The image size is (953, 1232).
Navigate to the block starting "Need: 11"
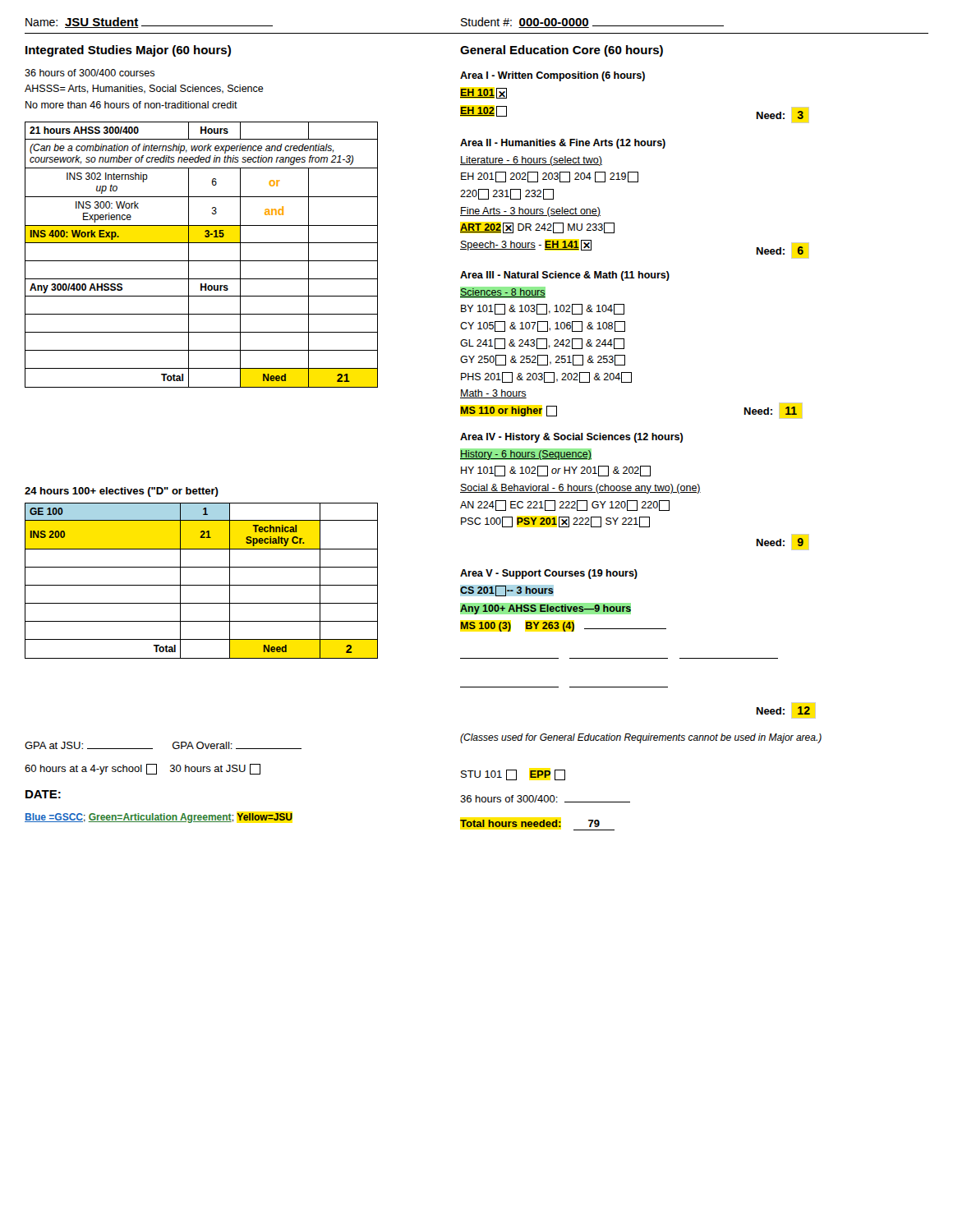click(x=773, y=411)
